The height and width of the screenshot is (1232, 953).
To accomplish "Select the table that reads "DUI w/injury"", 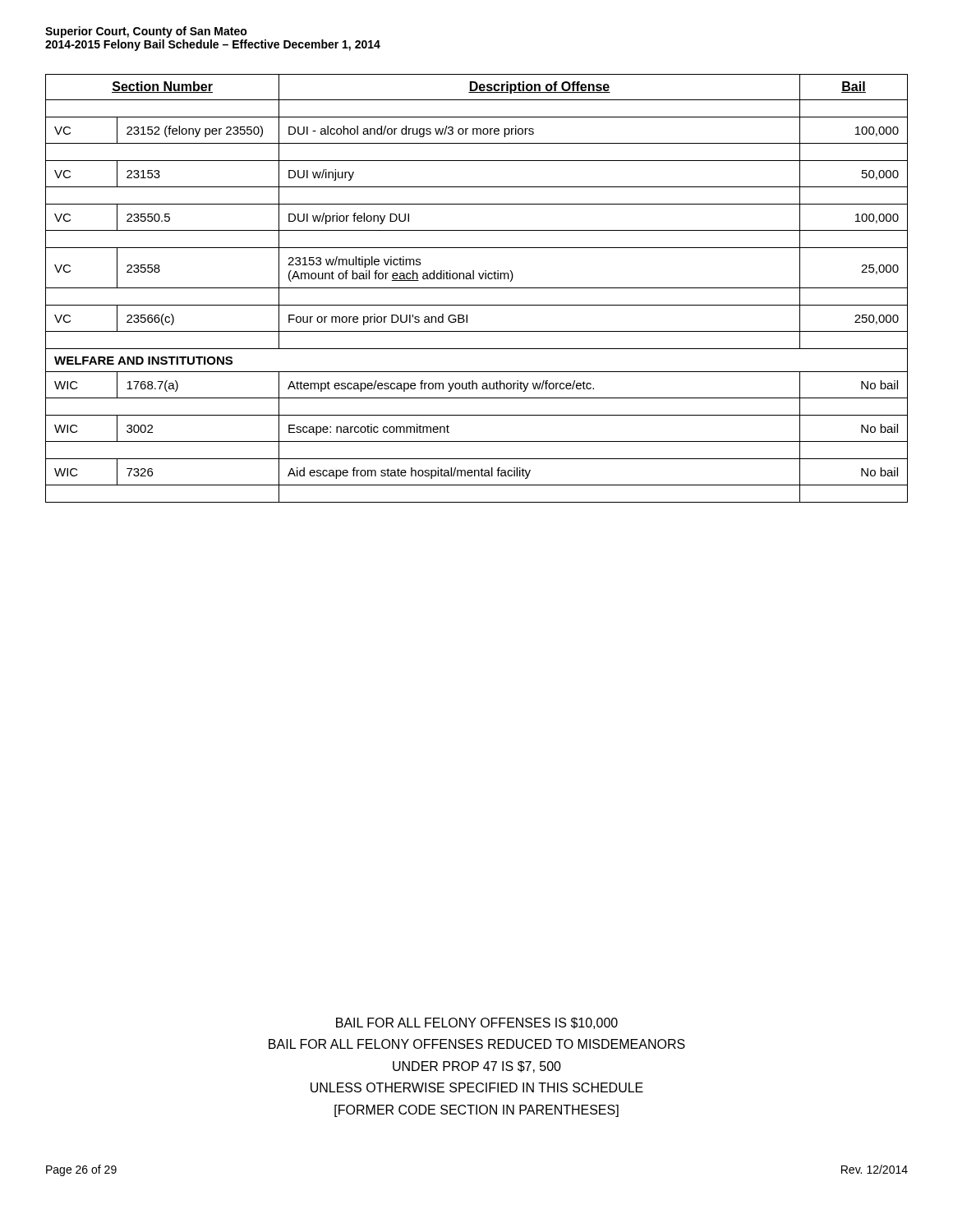I will coord(476,288).
